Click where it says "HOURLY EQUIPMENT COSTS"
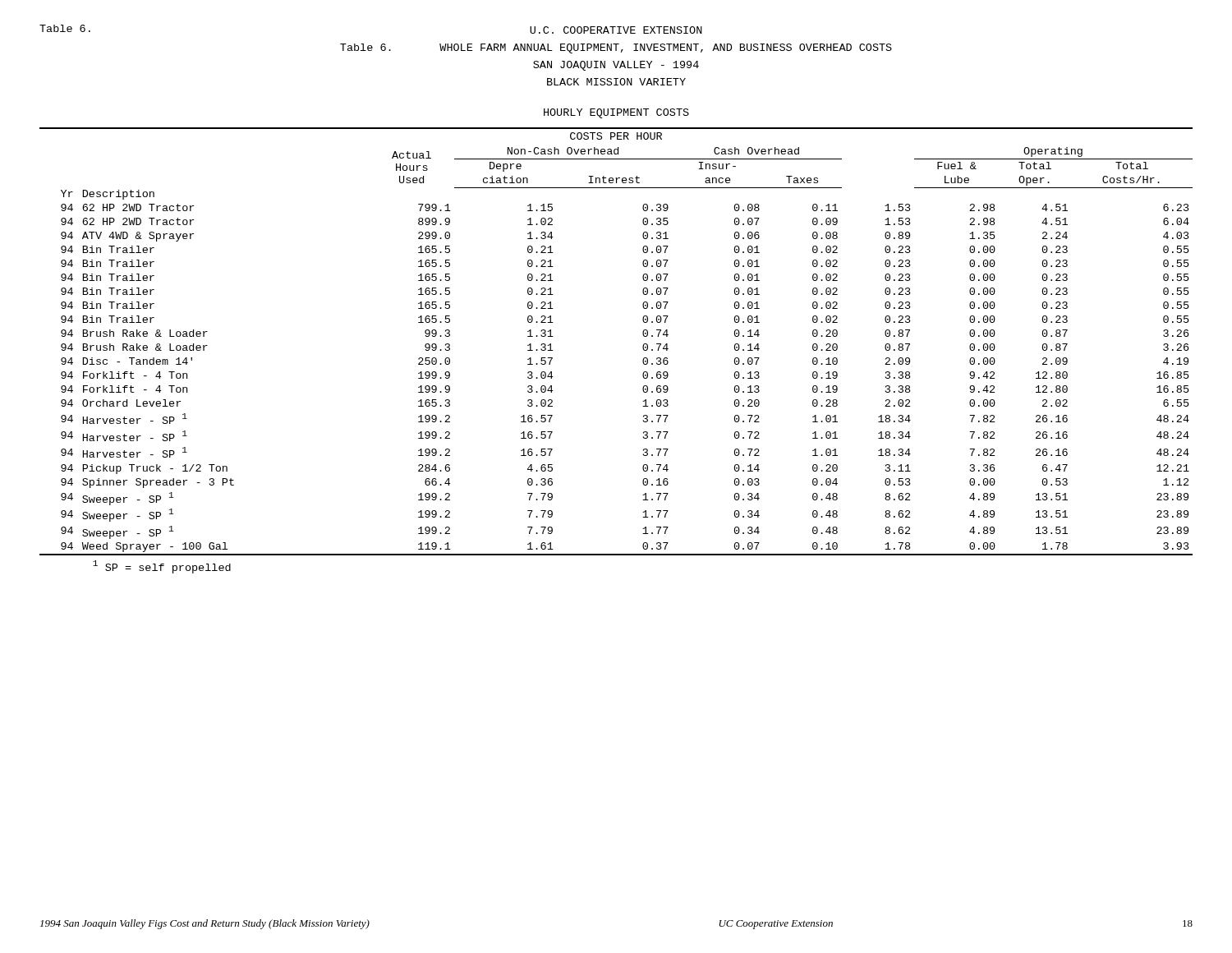This screenshot has height=953, width=1232. 616,113
